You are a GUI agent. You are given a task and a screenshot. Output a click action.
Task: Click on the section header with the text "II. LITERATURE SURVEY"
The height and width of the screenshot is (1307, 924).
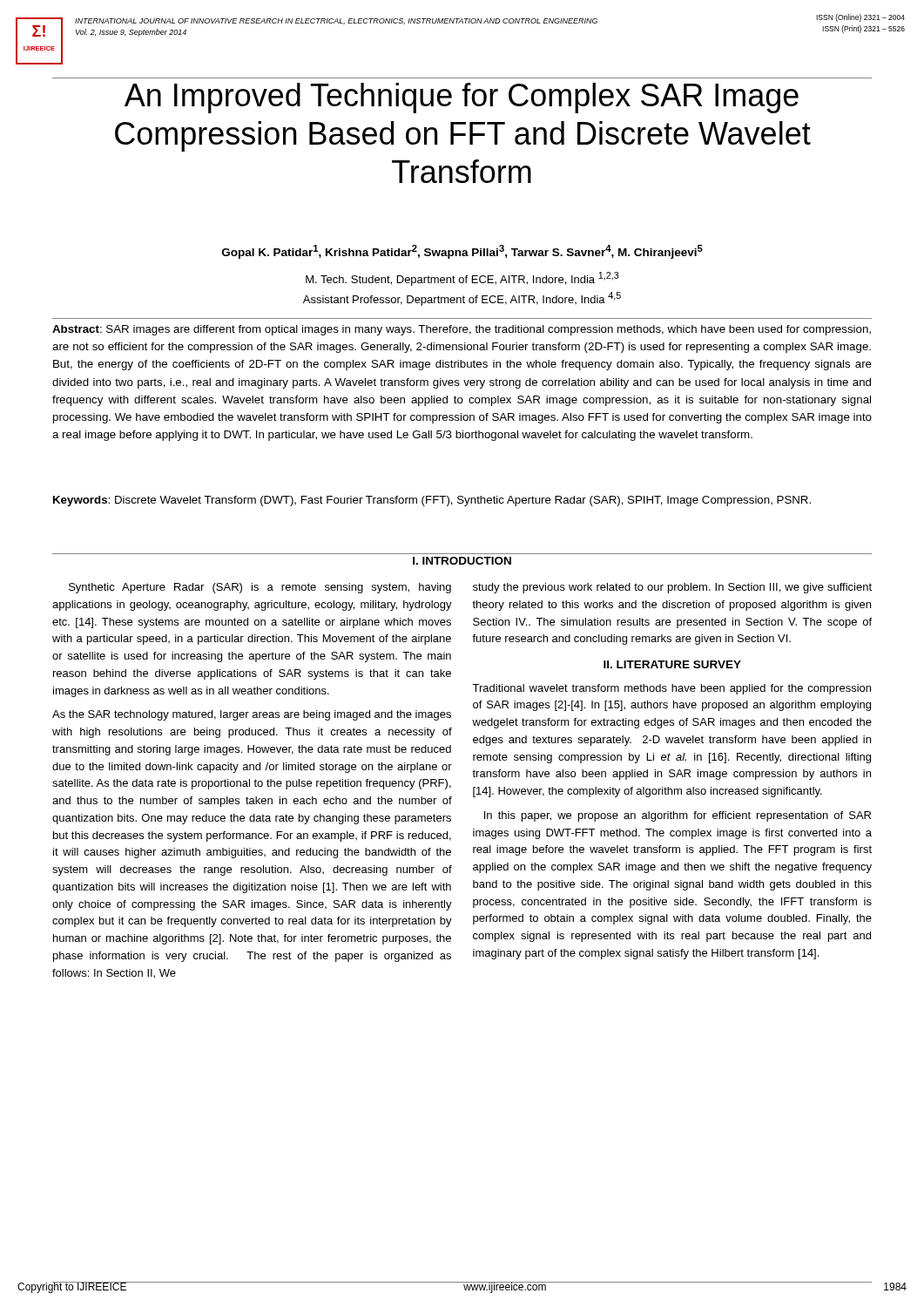coord(672,665)
